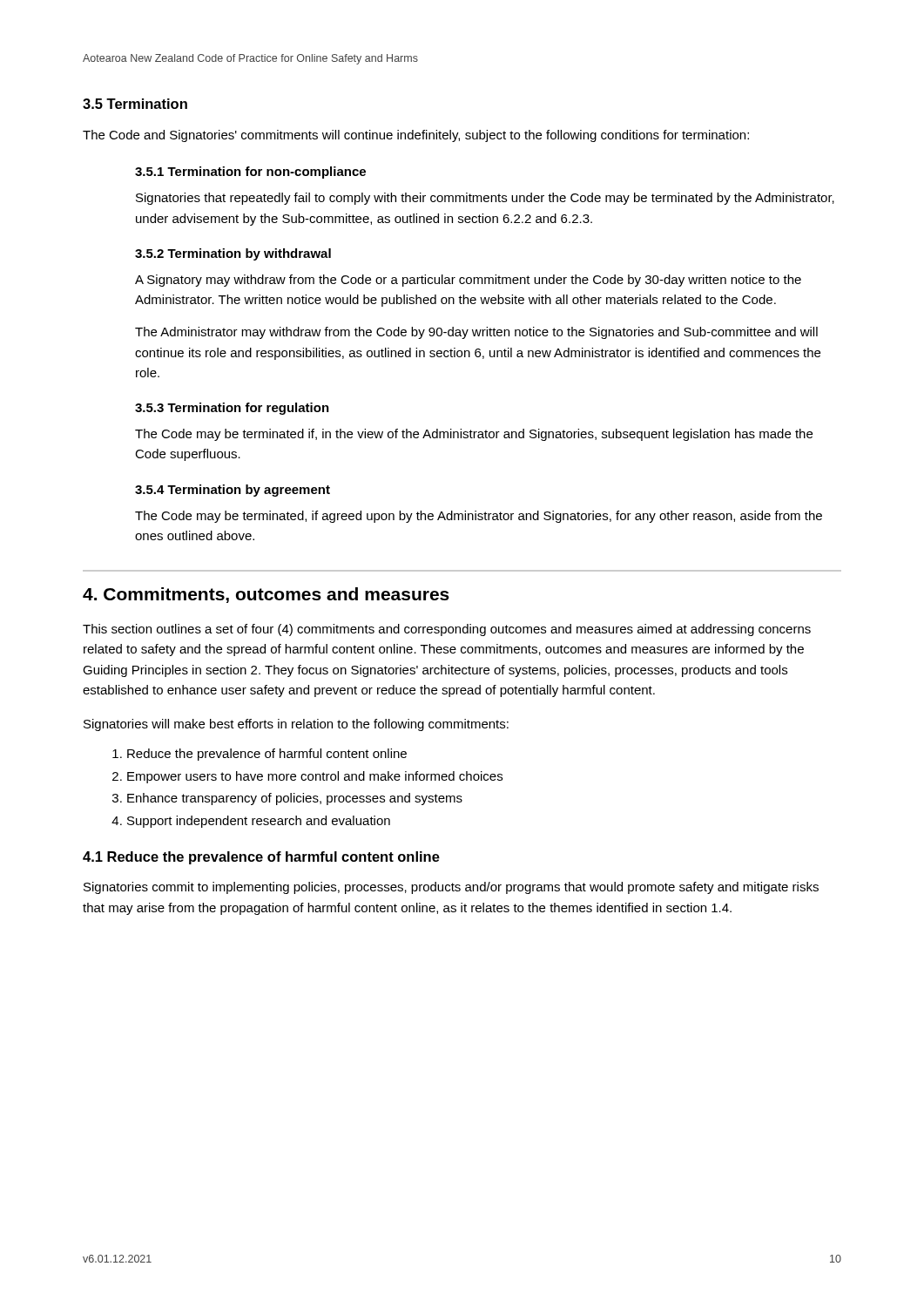Where does it say "4. Commitments, outcomes and measures"?
The image size is (924, 1307).
(x=266, y=594)
